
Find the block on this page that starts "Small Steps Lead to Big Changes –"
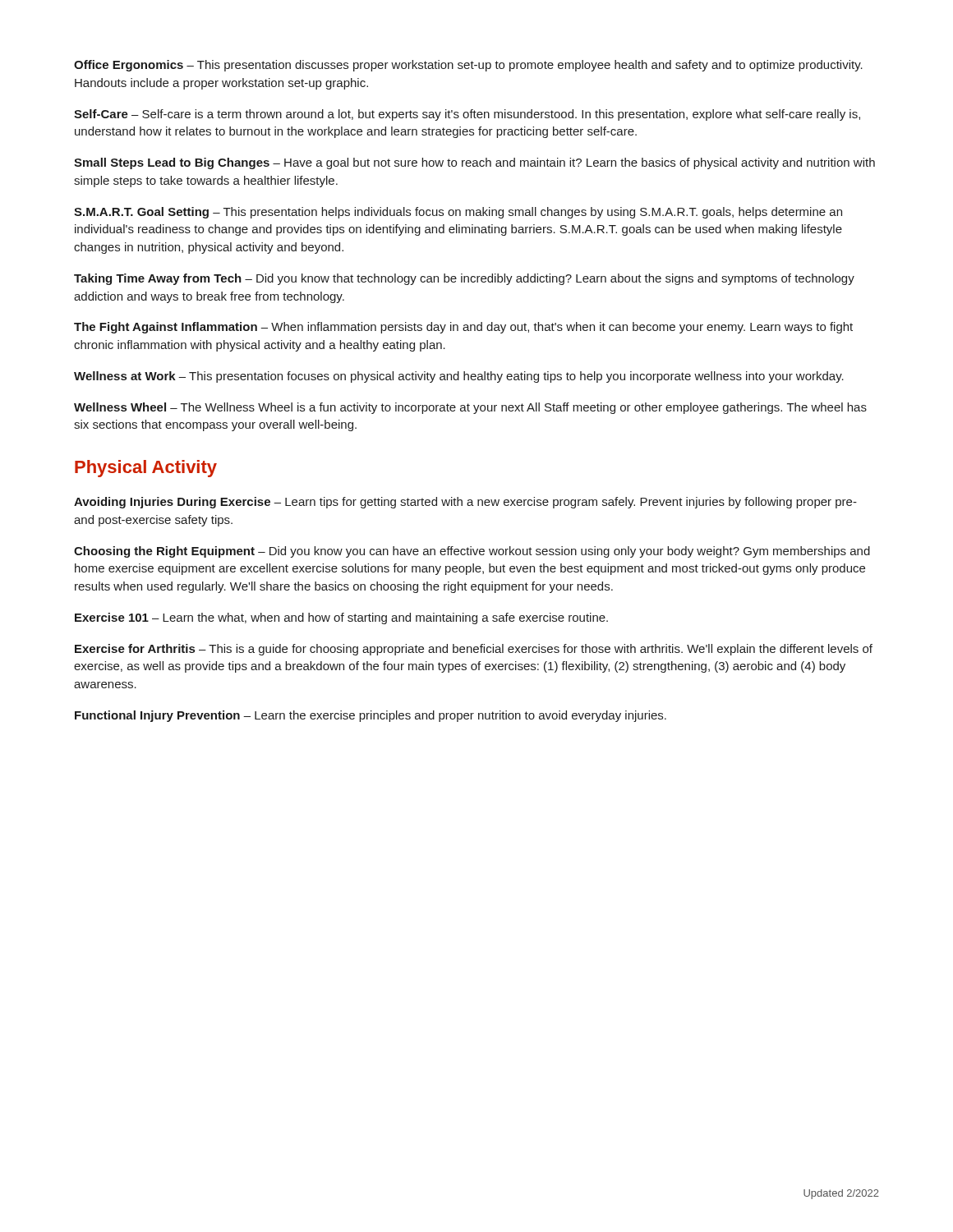475,171
